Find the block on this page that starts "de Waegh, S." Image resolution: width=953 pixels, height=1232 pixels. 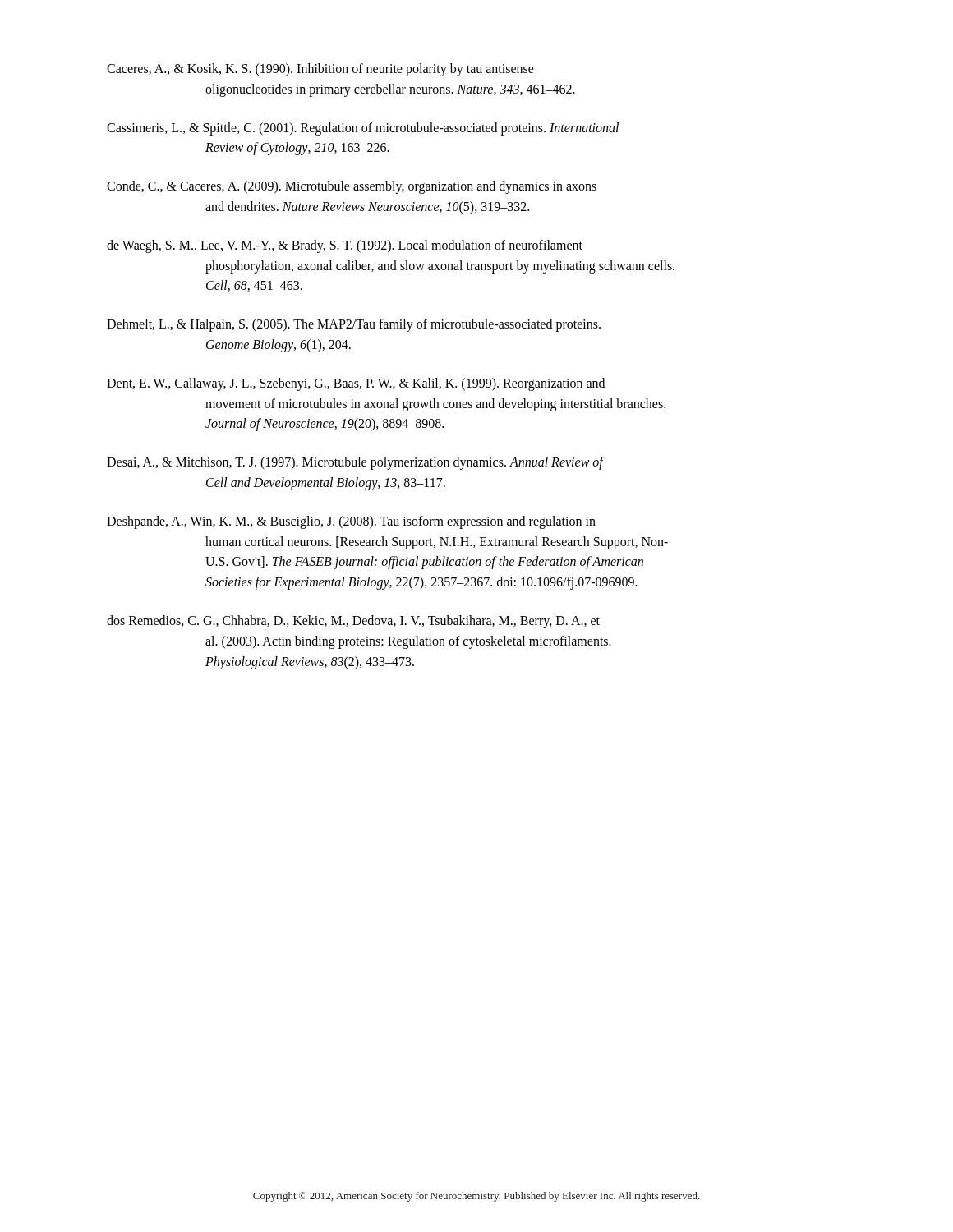pyautogui.click(x=472, y=267)
